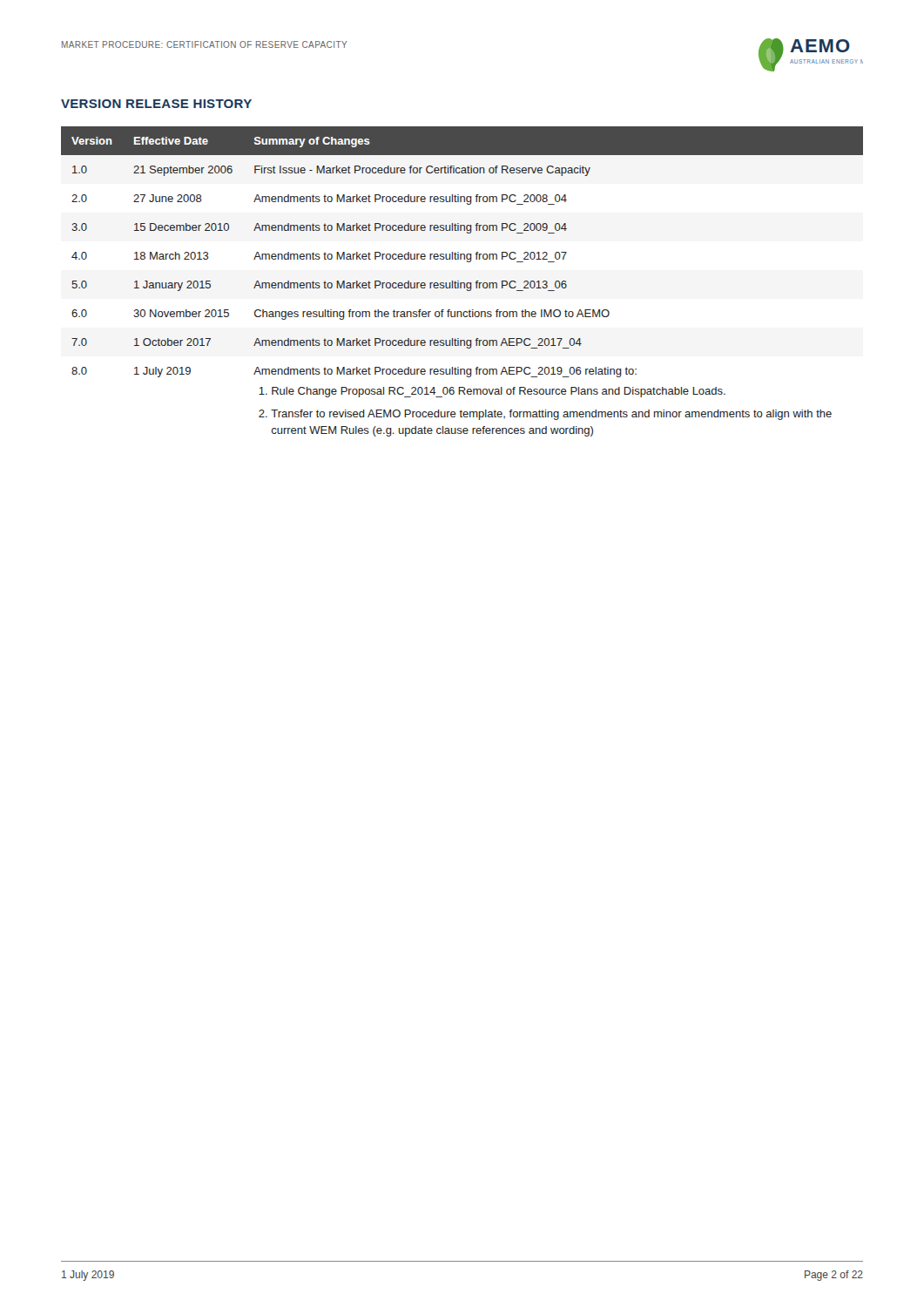Locate the text block starting "VERSION RELEASE HISTORY"
Viewport: 924px width, 1307px height.
click(157, 103)
